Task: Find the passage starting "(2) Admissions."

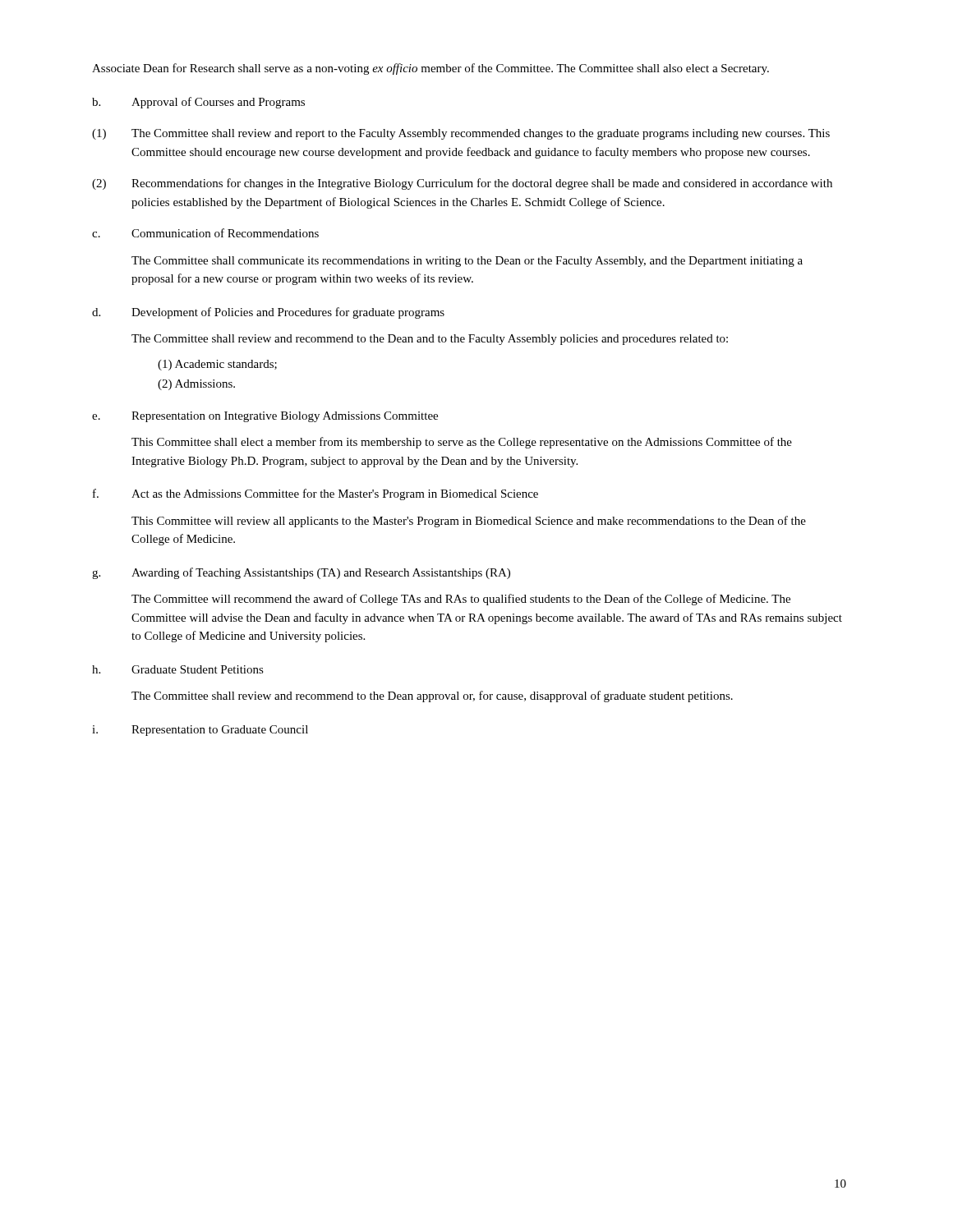Action: coord(197,384)
